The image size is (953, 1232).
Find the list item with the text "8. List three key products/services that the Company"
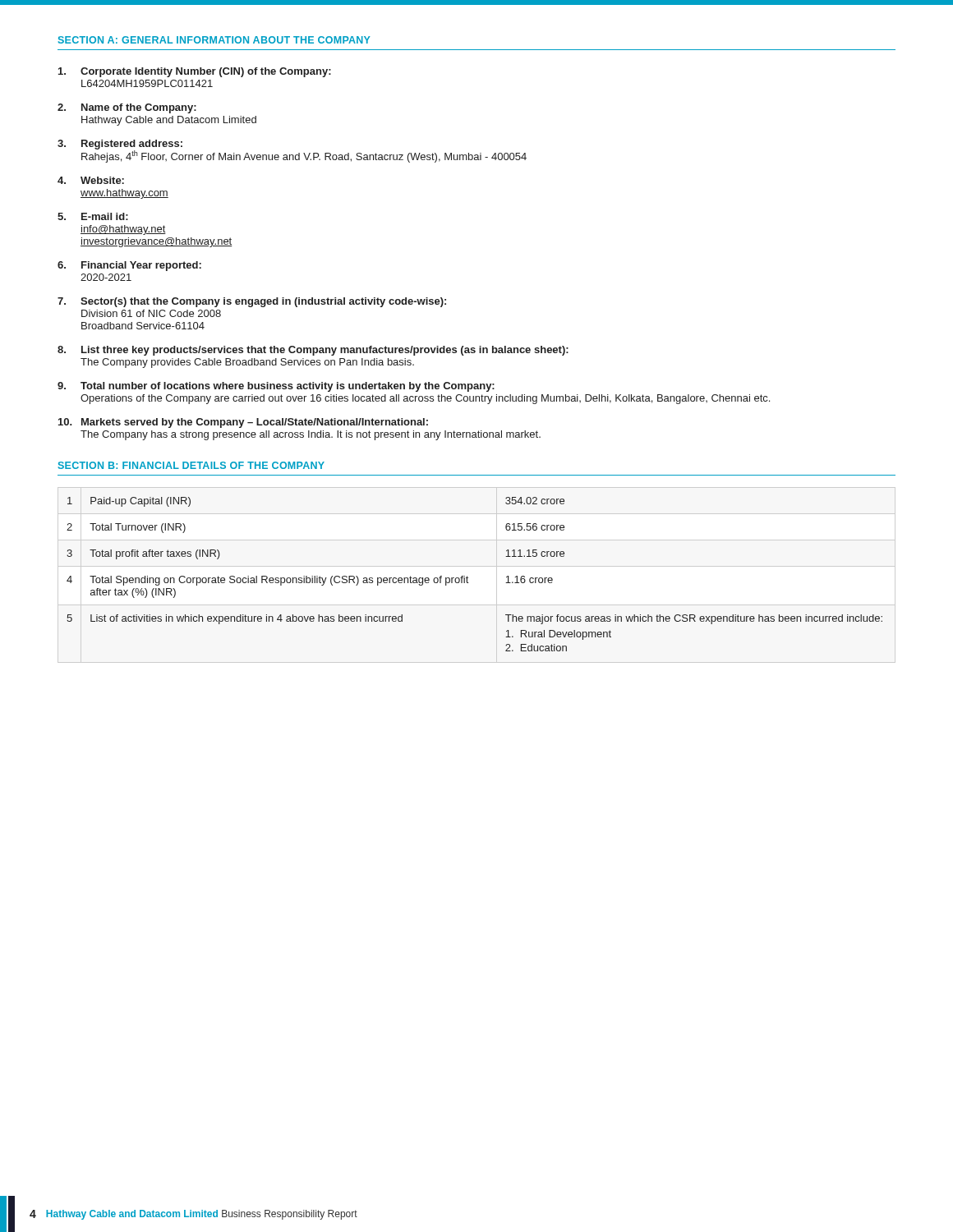tap(476, 356)
